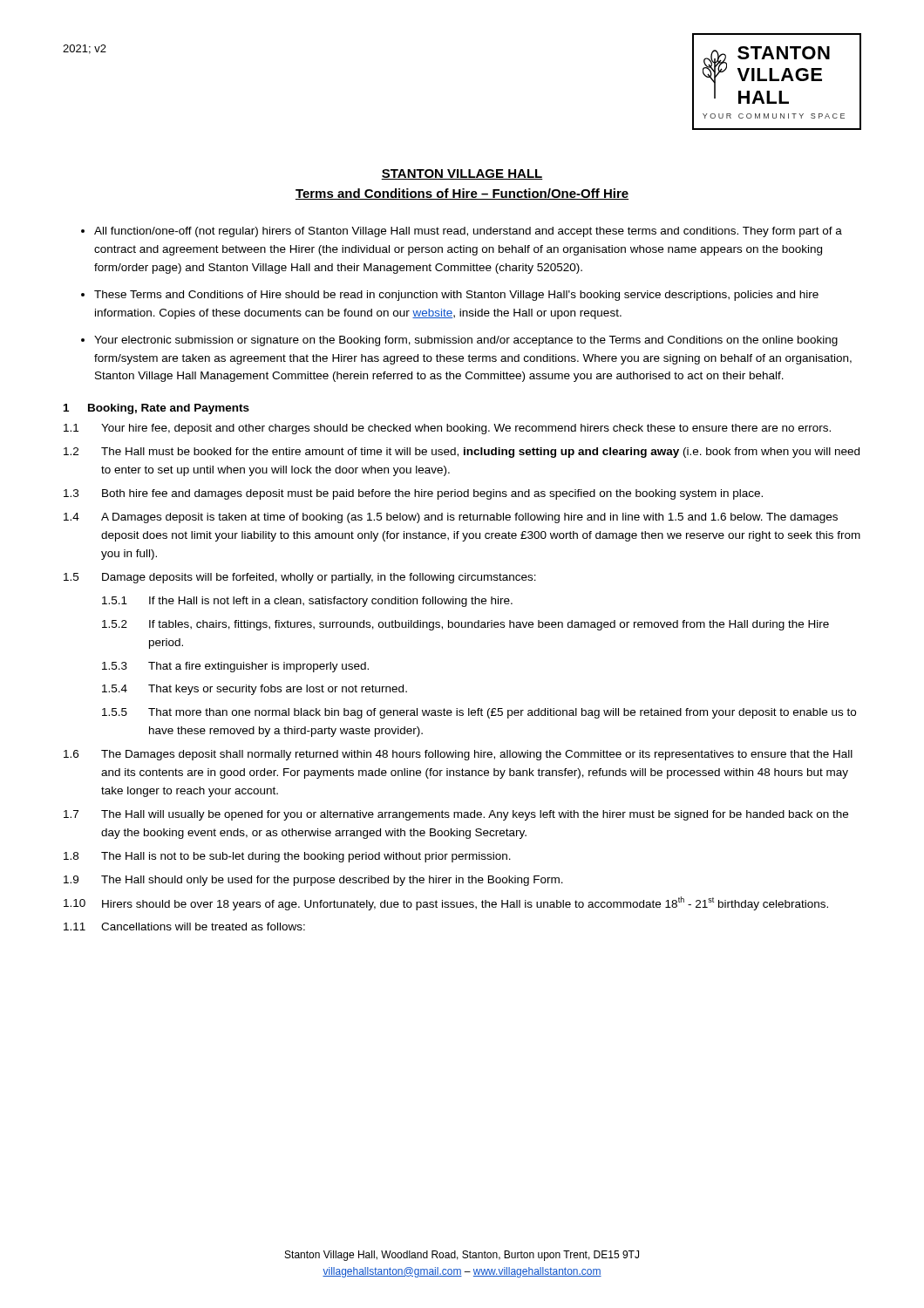Find the element starting "All function/one-off (not regular) hirers of"

468,249
